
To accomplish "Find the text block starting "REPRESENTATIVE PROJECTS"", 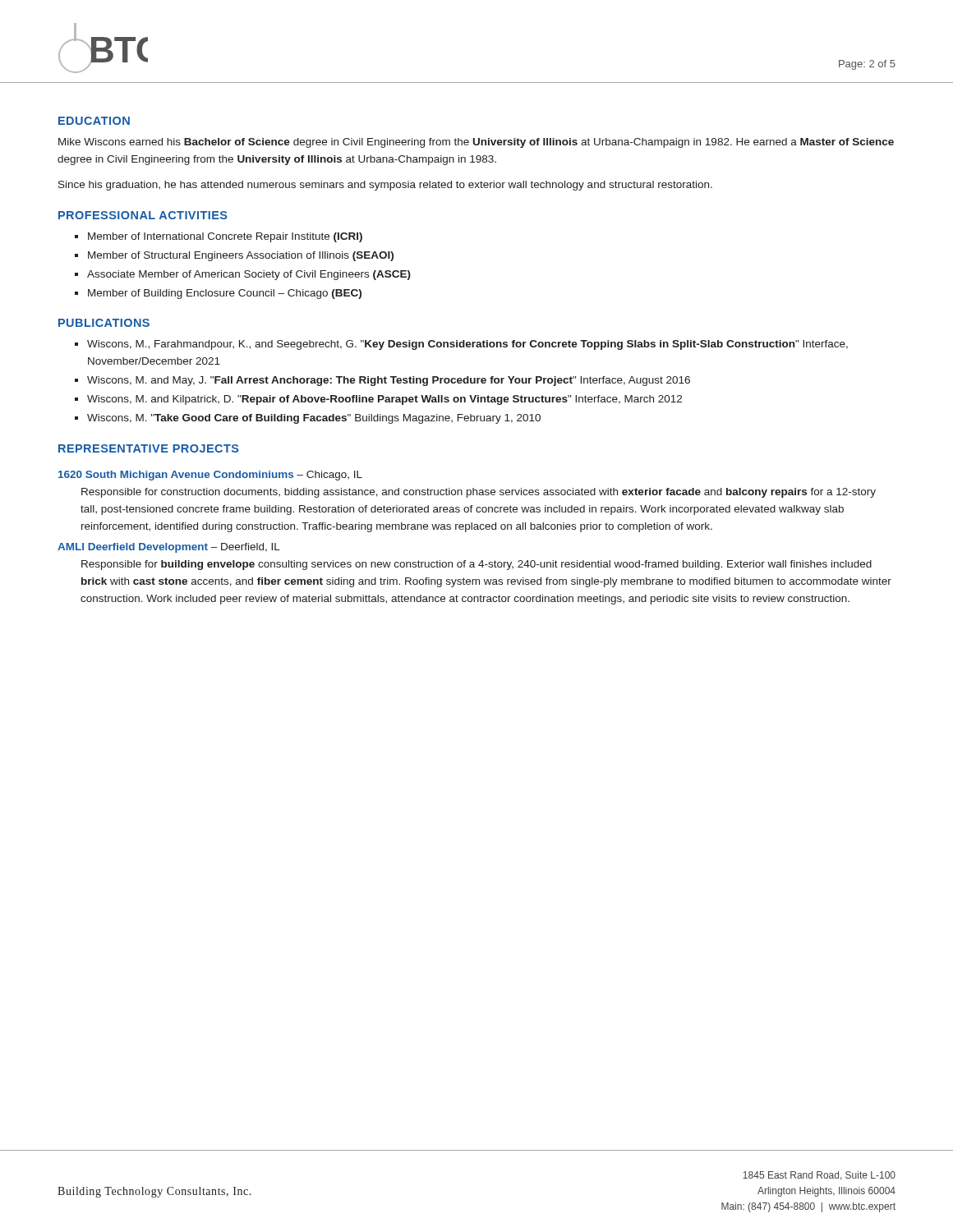I will pyautogui.click(x=148, y=449).
